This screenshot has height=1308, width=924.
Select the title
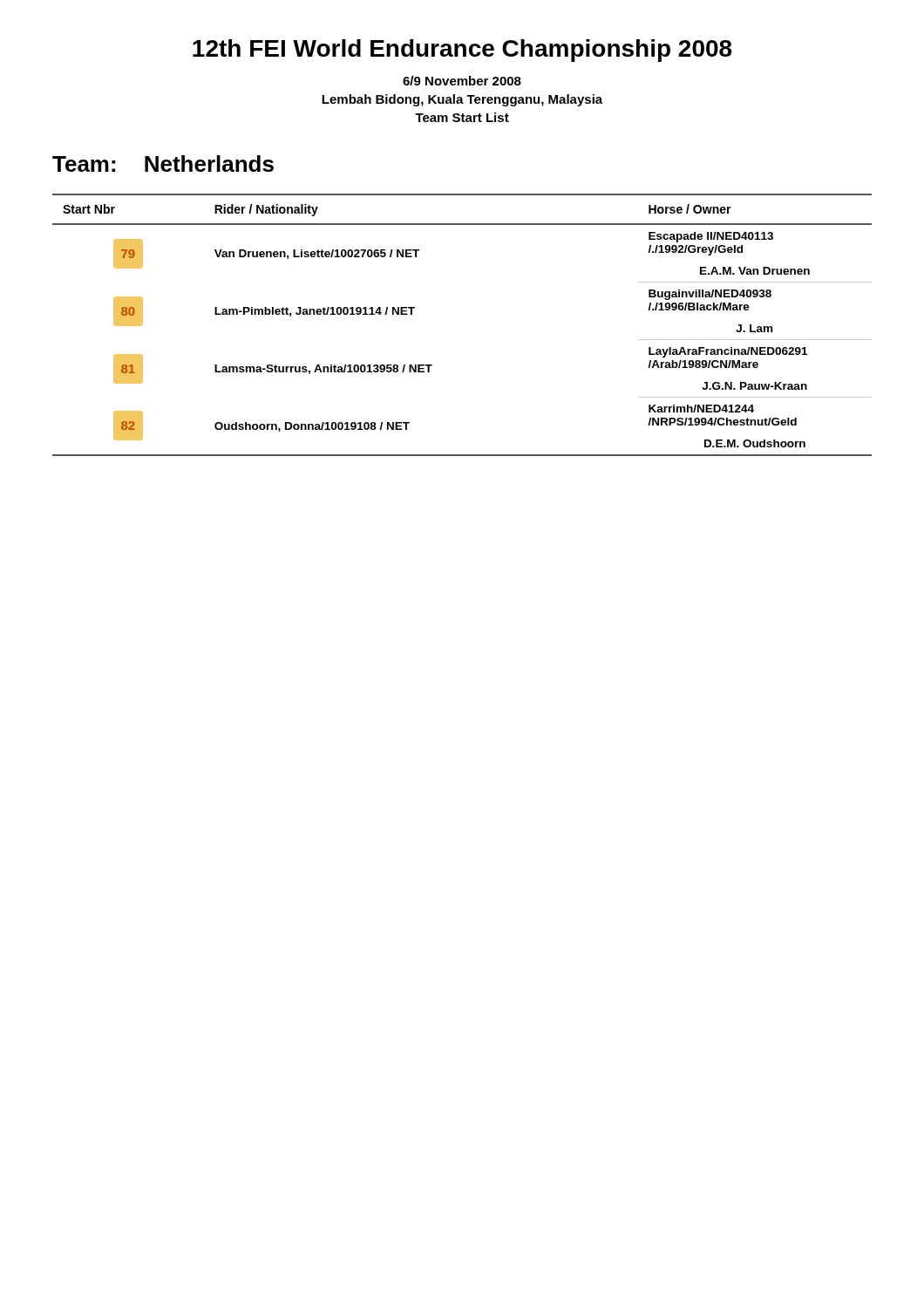[x=462, y=80]
